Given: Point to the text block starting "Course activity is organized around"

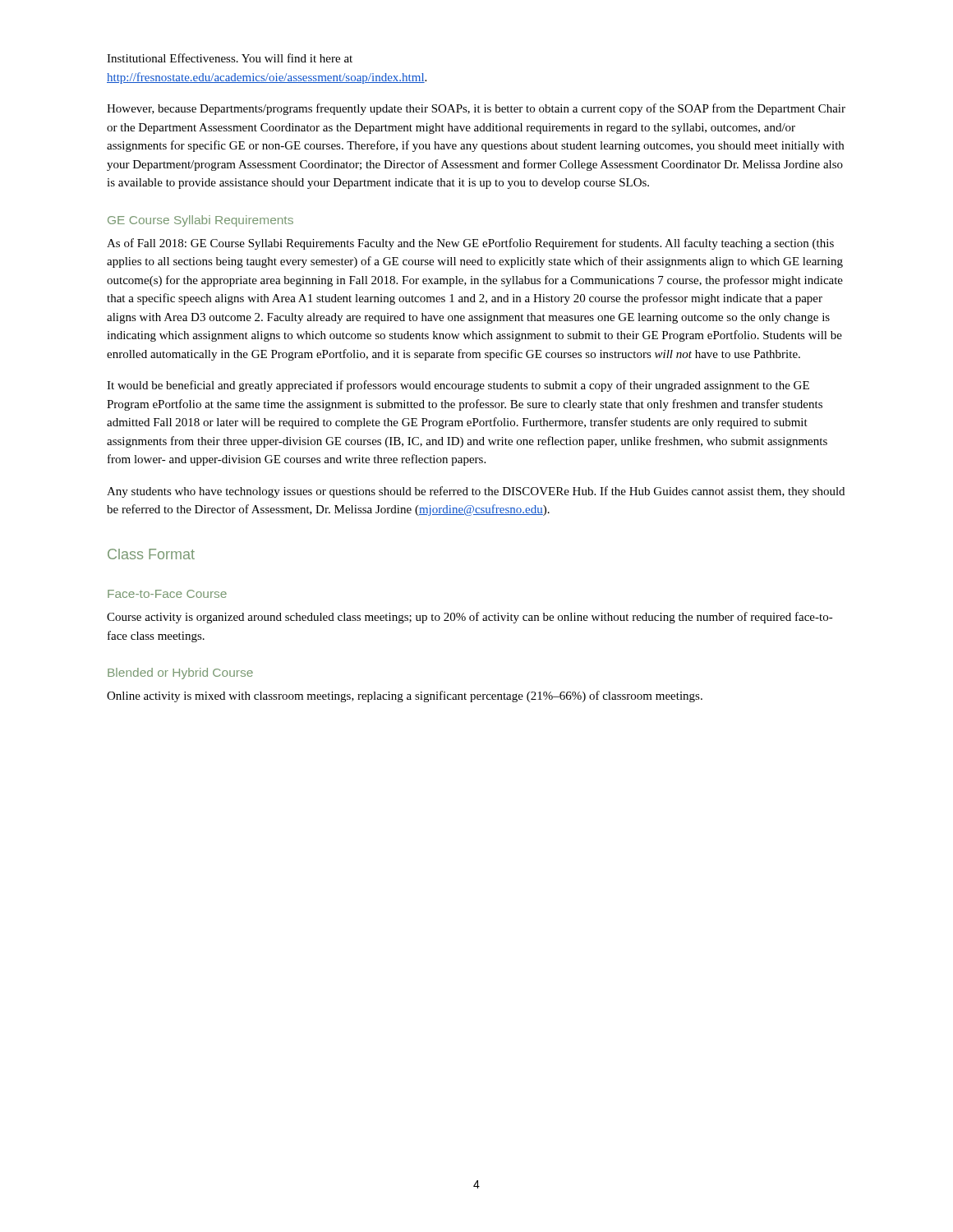Looking at the screenshot, I should click(x=476, y=626).
